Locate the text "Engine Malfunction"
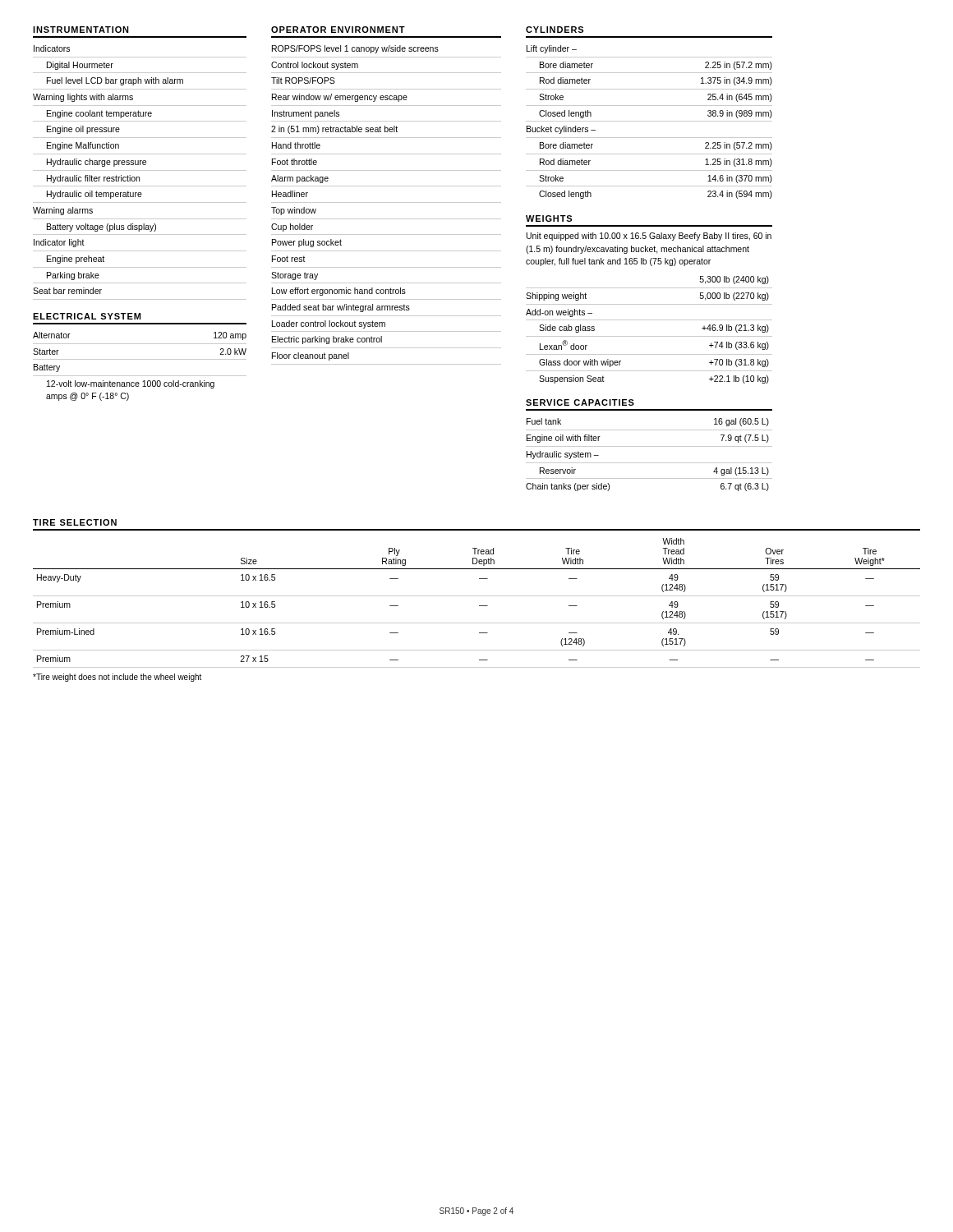This screenshot has height=1232, width=953. pyautogui.click(x=83, y=145)
